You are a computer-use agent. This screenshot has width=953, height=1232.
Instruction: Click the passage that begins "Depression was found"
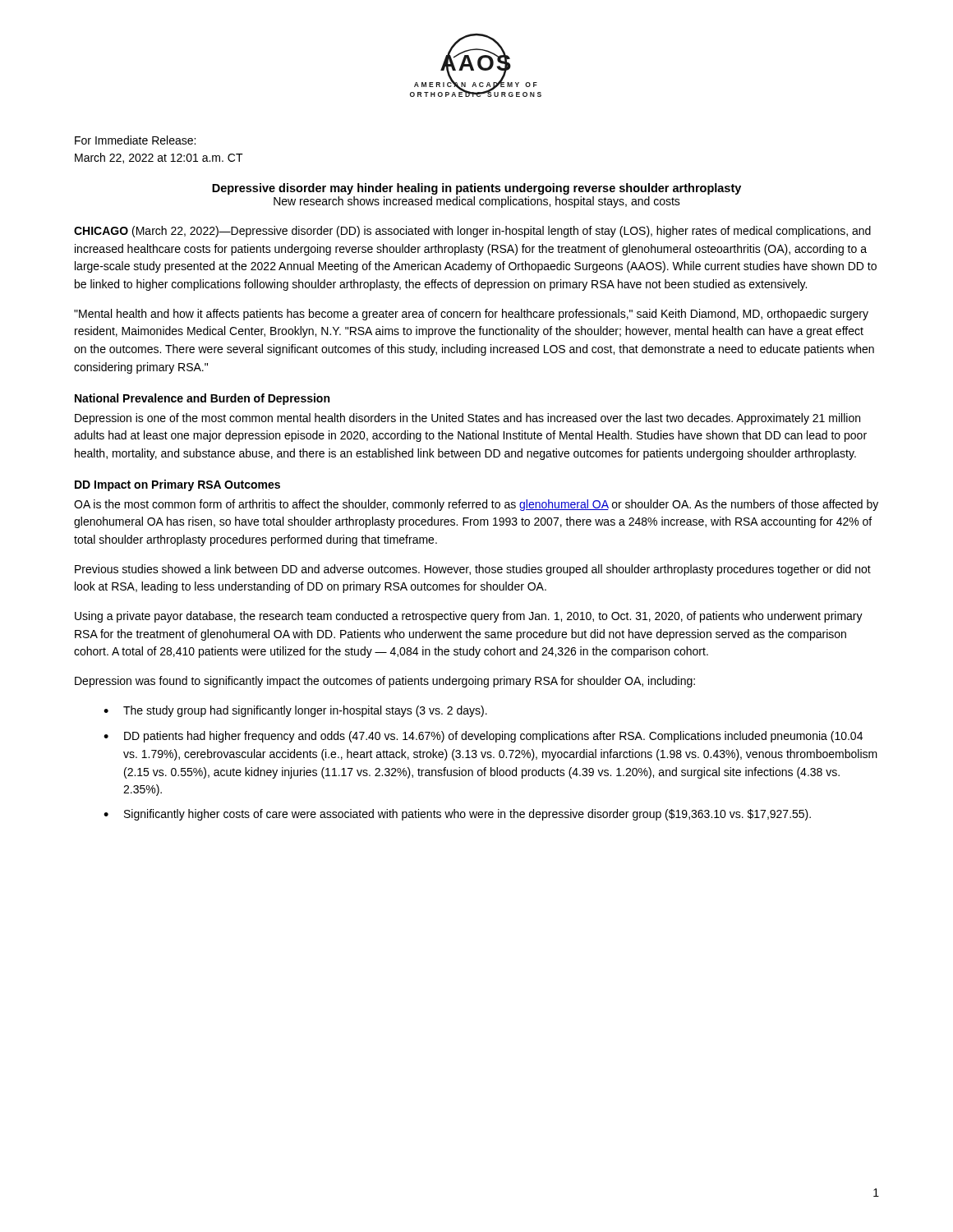(385, 681)
